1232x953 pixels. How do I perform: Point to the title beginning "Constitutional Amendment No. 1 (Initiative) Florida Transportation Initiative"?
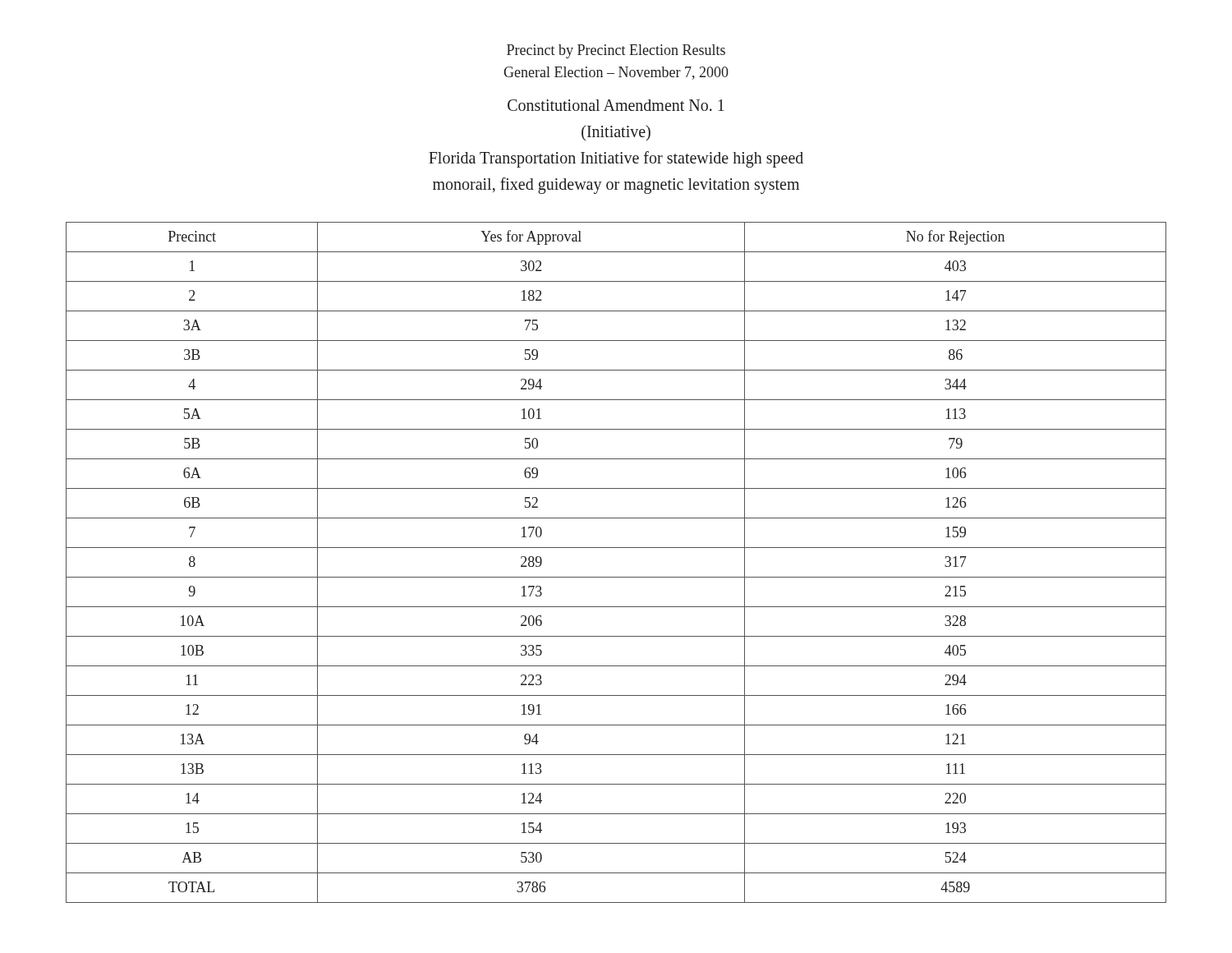pyautogui.click(x=616, y=145)
